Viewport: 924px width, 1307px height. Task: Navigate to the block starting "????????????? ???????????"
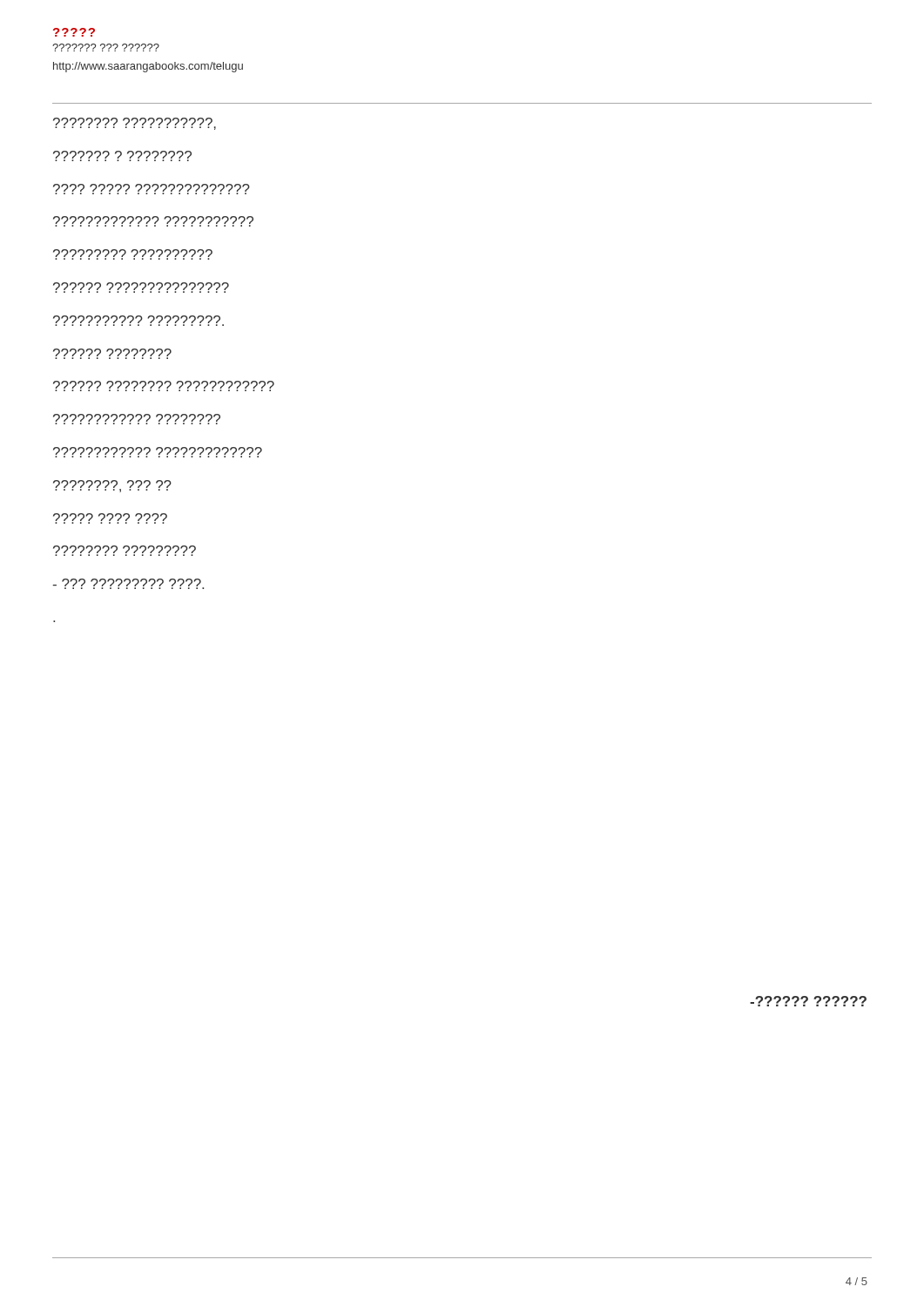[x=153, y=222]
